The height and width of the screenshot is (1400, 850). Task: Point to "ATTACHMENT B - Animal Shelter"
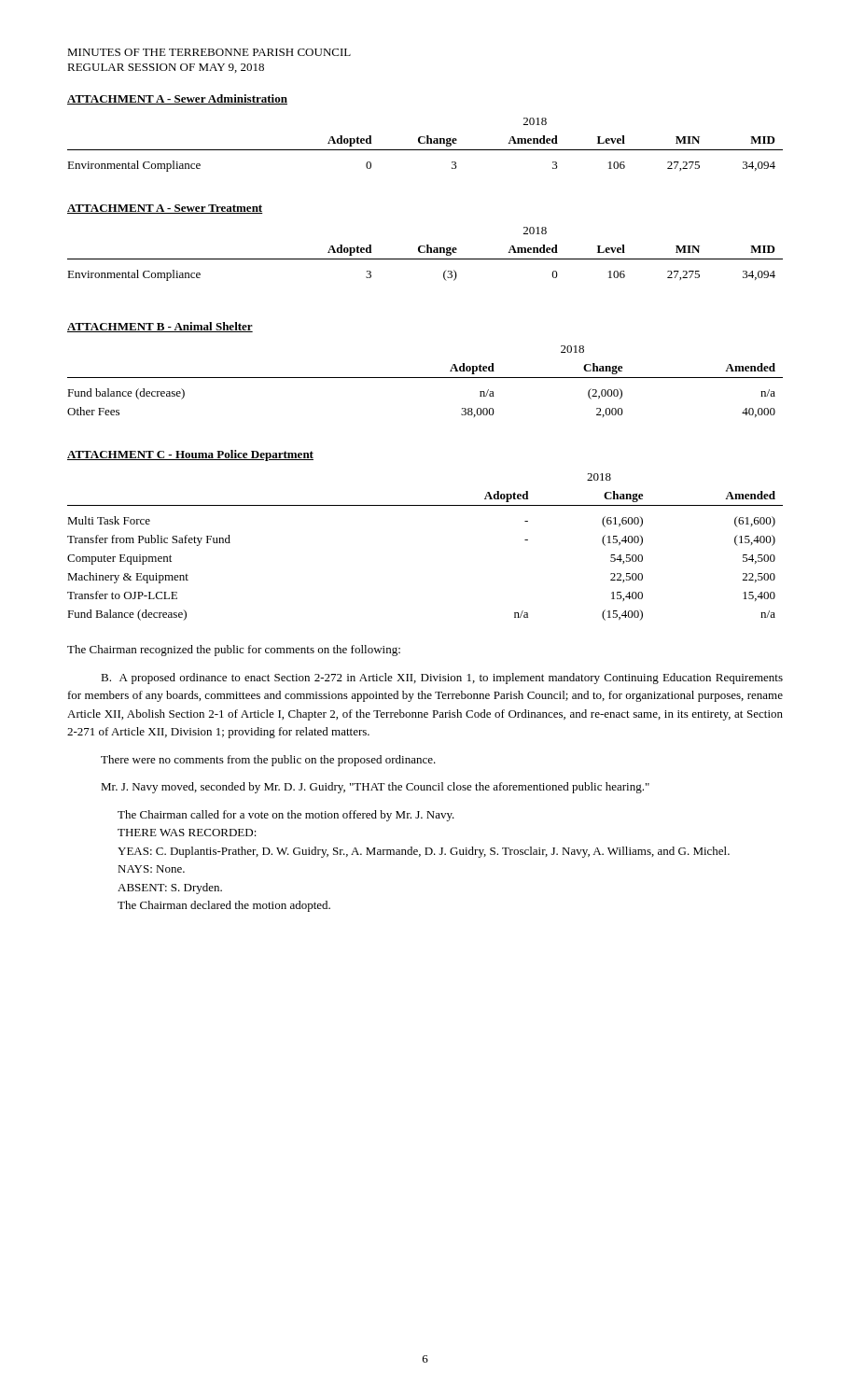click(160, 326)
